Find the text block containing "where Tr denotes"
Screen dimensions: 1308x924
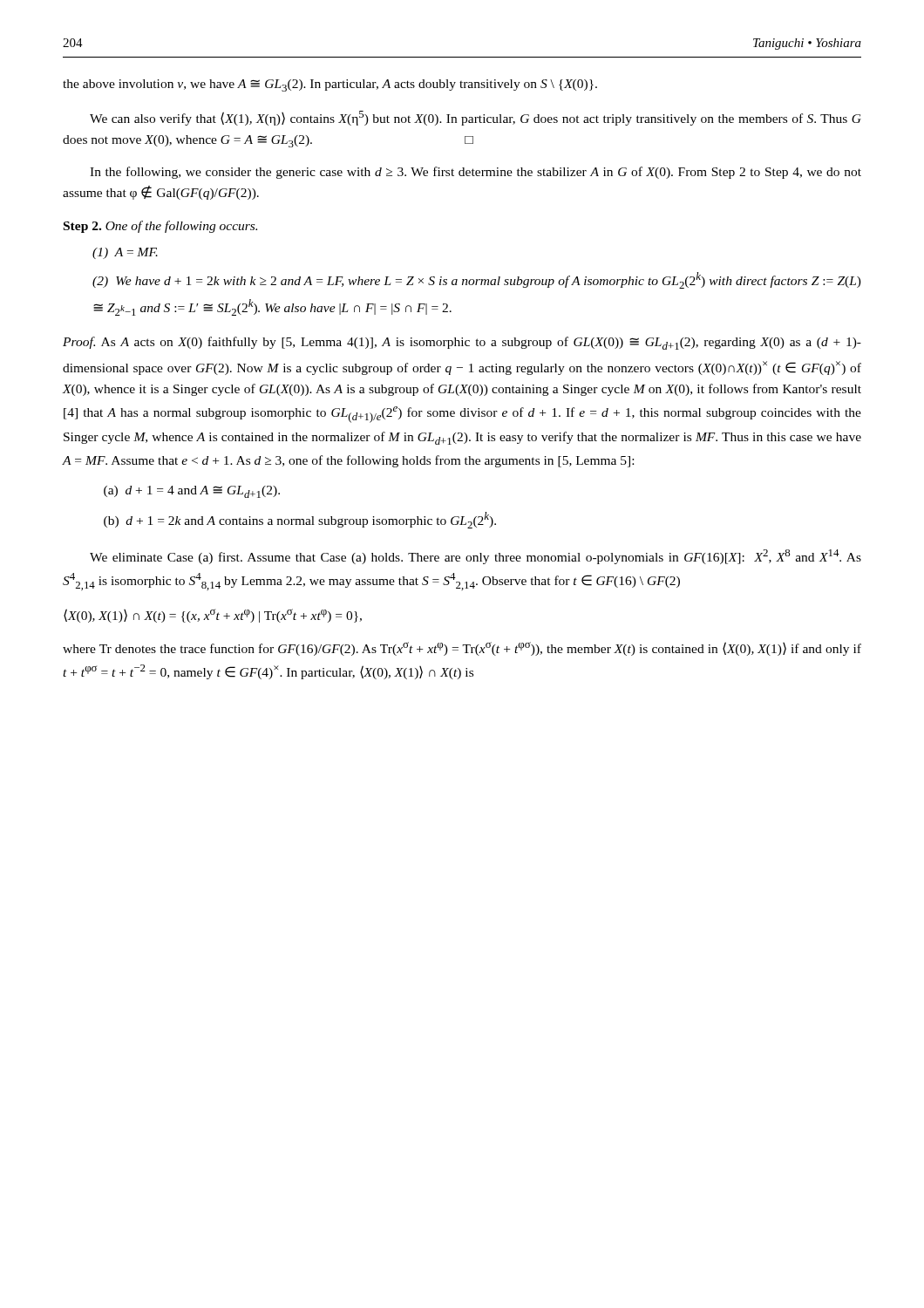pos(462,659)
